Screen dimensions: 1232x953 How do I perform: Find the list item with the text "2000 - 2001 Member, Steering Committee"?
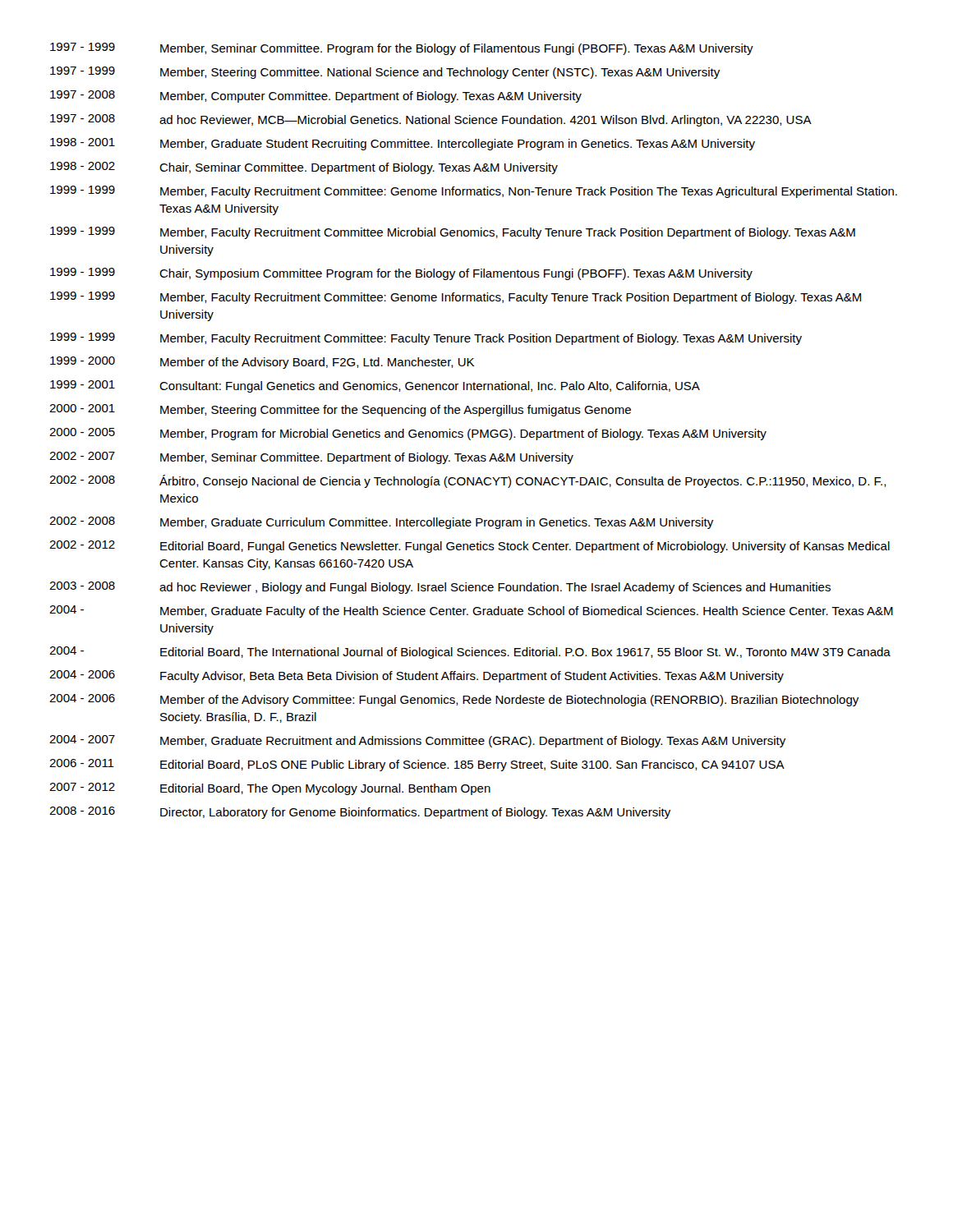pos(476,413)
